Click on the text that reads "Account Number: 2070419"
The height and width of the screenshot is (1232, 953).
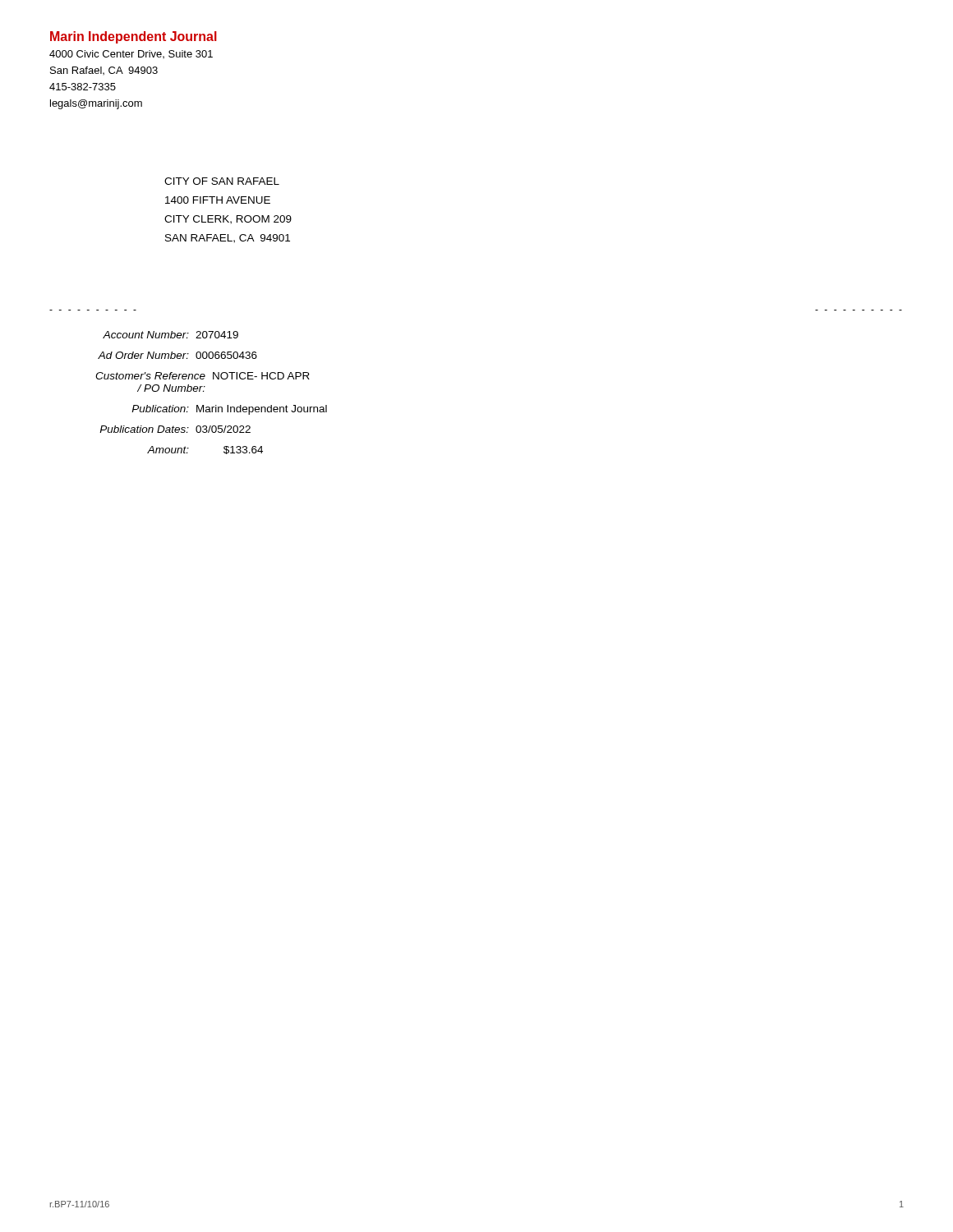pyautogui.click(x=144, y=335)
